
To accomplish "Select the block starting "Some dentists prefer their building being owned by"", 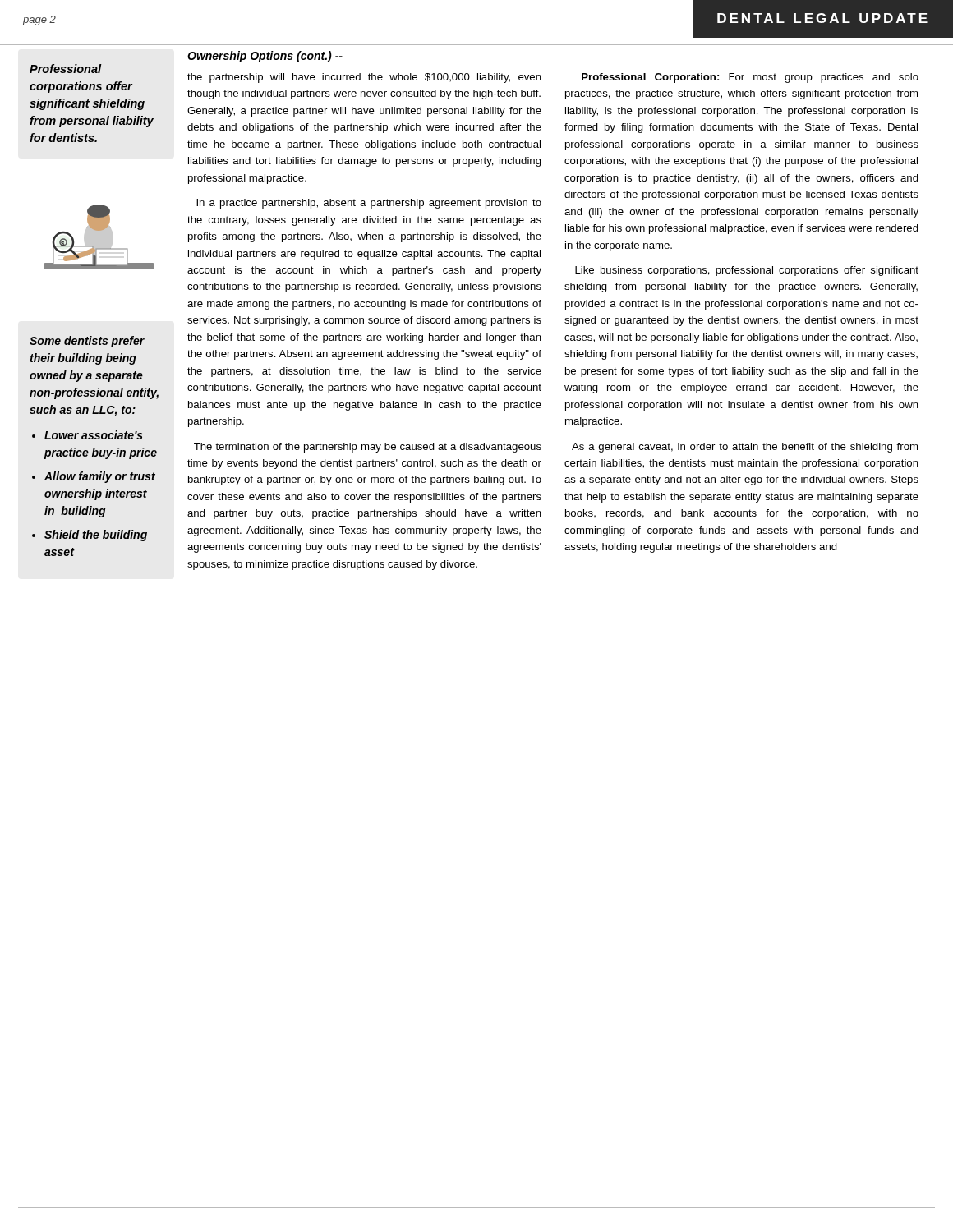I will 96,447.
